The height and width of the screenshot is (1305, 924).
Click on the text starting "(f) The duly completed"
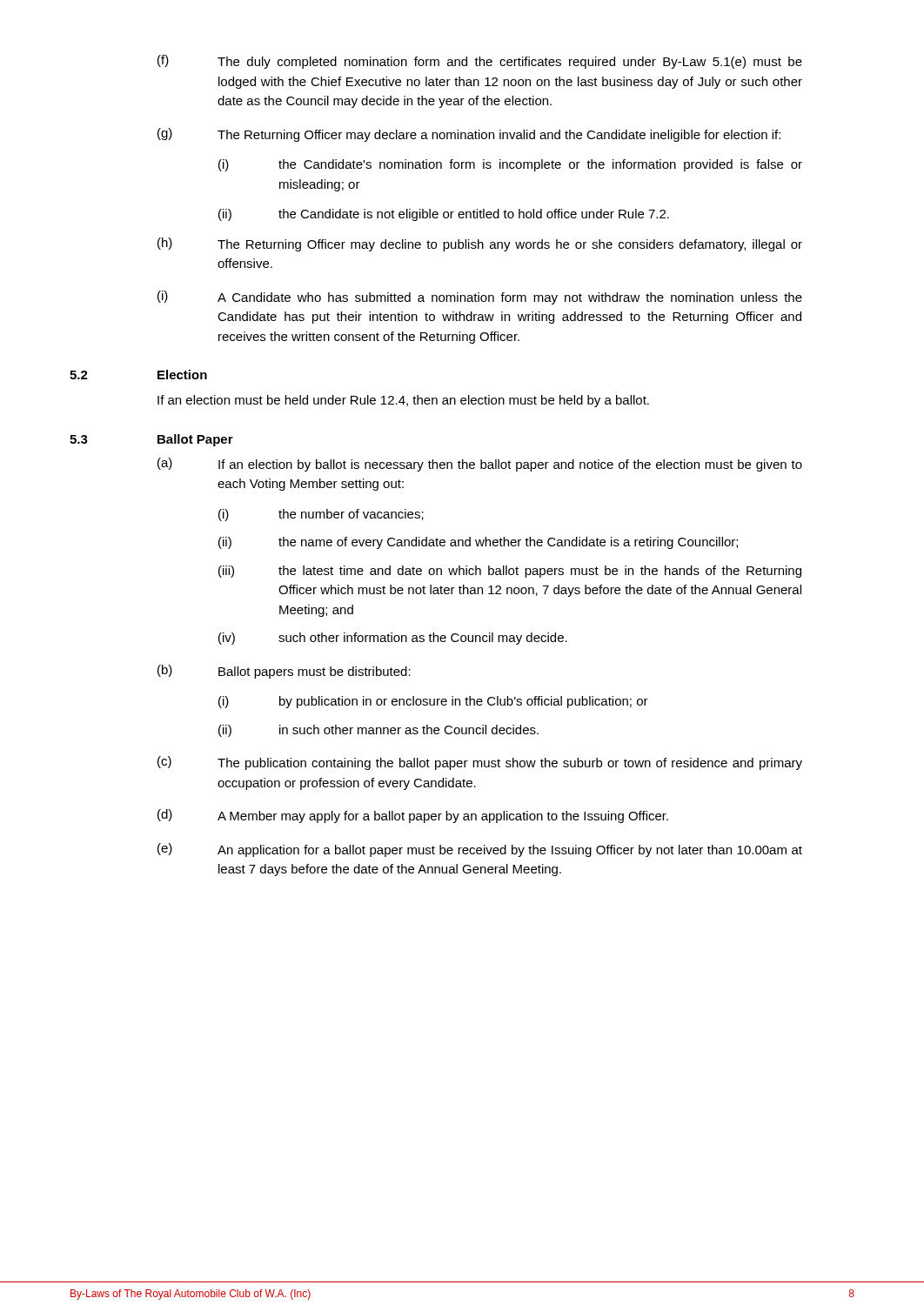(479, 82)
